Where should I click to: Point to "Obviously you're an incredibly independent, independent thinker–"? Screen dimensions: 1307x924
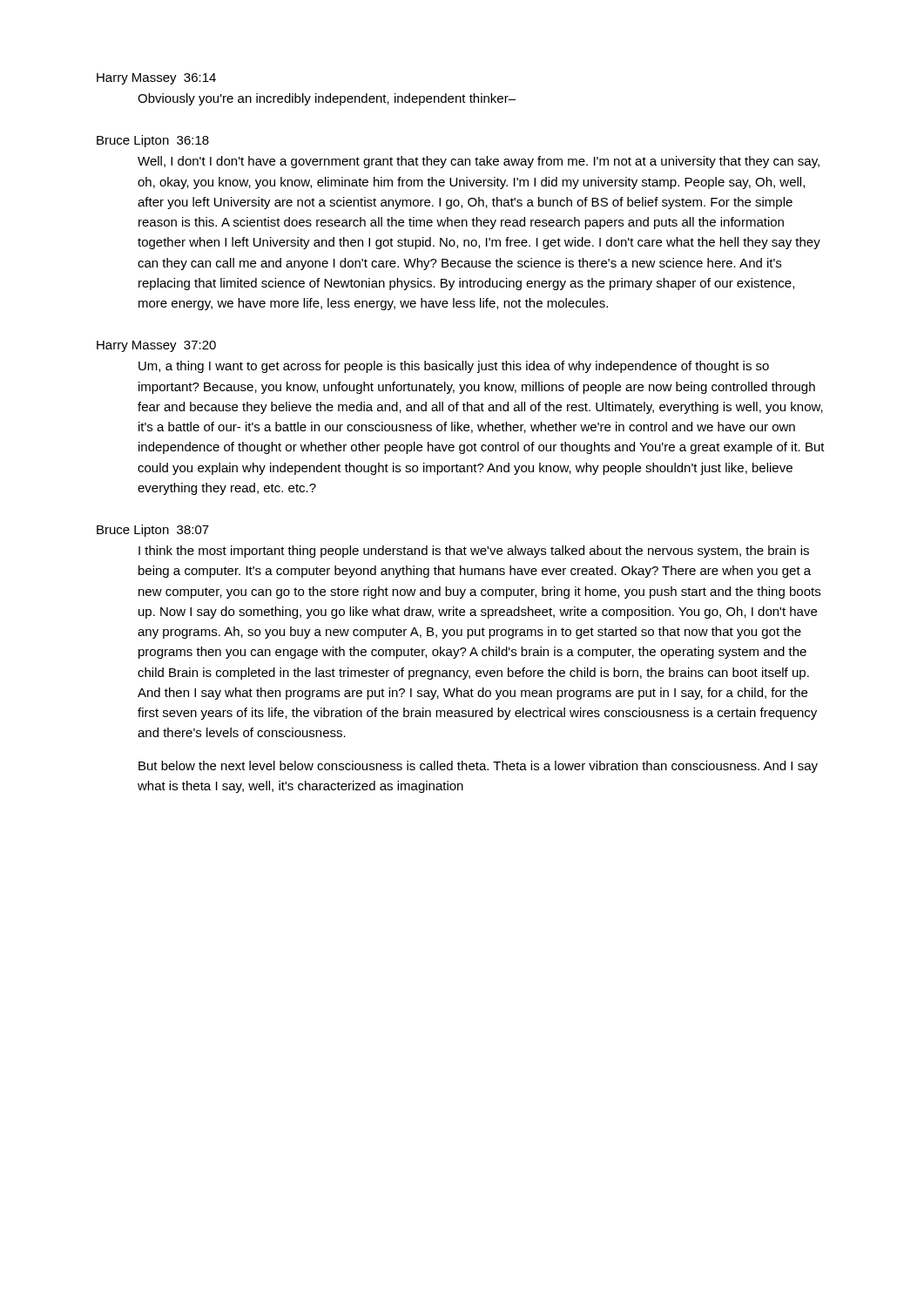[483, 98]
